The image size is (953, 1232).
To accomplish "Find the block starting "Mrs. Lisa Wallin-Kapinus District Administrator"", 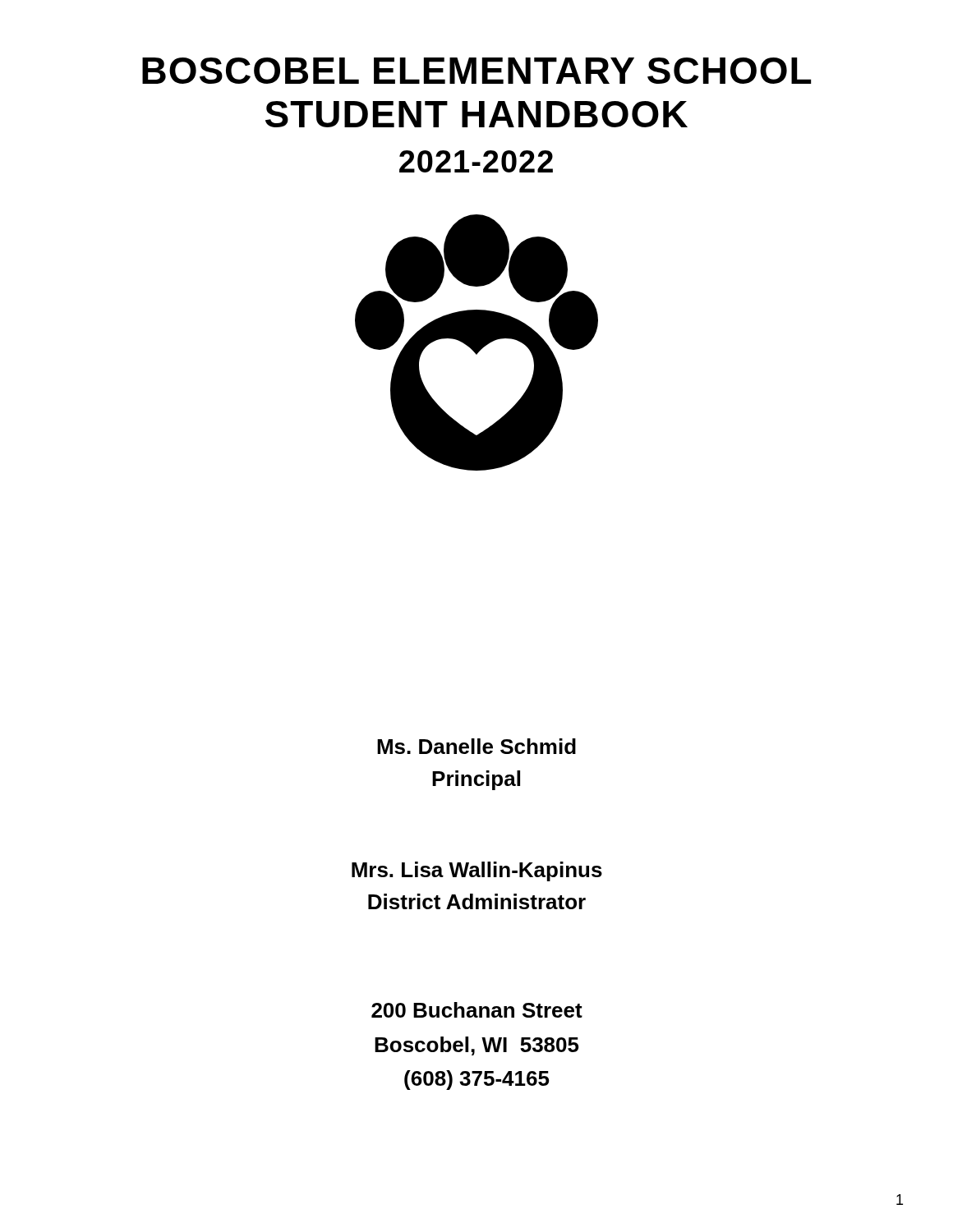I will (x=476, y=886).
